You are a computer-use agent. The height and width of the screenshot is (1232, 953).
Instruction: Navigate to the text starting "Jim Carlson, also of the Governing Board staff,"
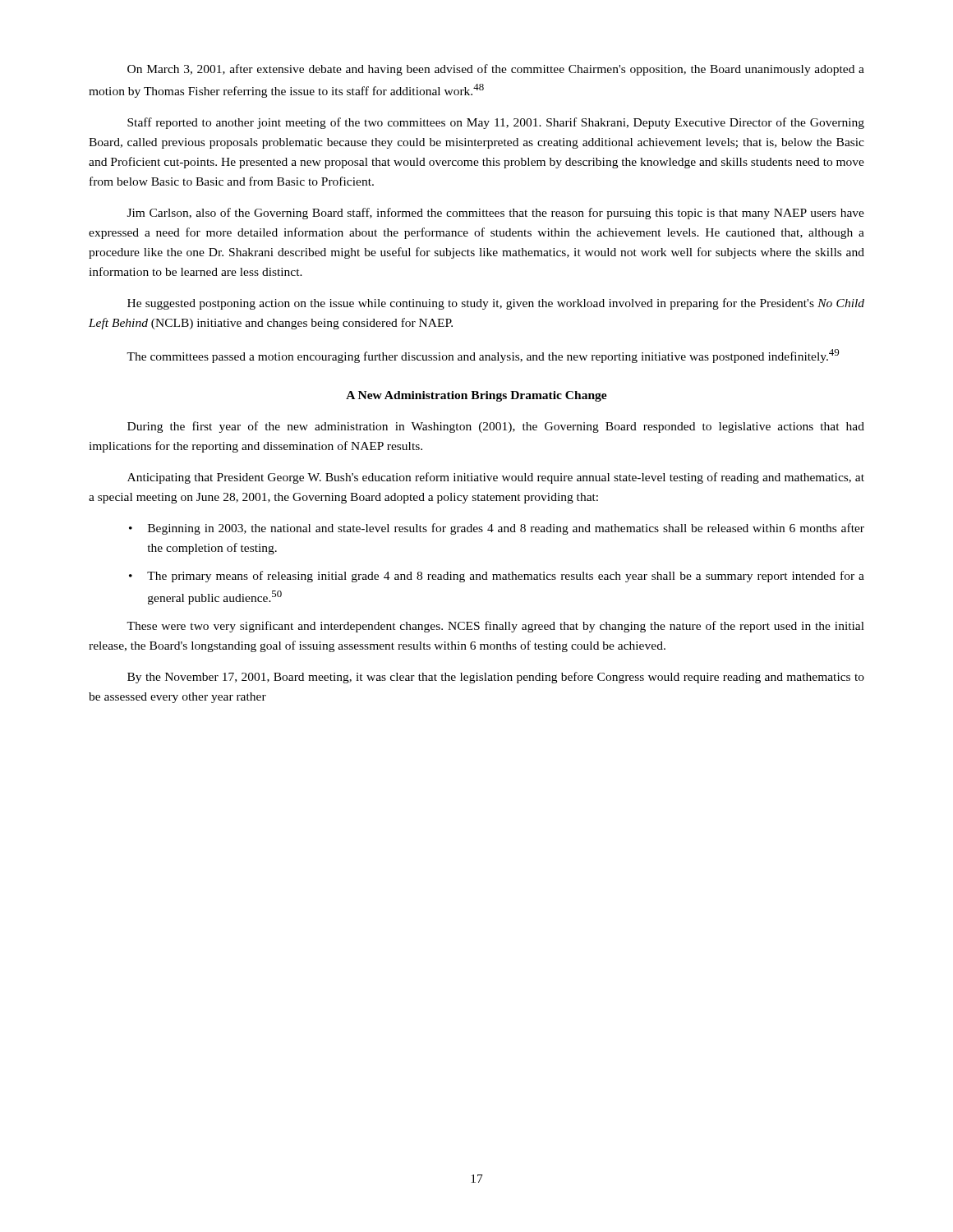(x=476, y=243)
